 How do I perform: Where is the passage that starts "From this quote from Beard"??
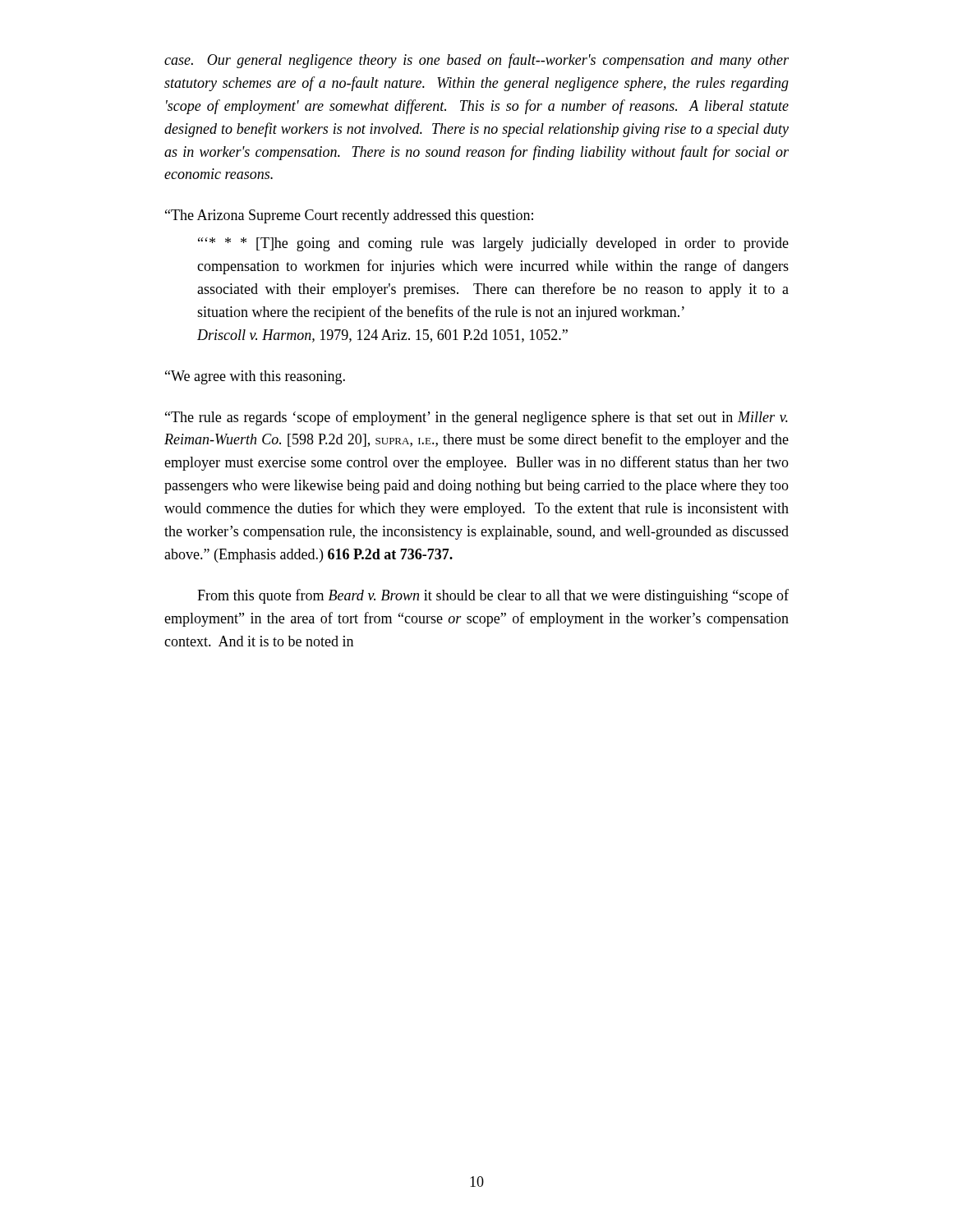[476, 618]
